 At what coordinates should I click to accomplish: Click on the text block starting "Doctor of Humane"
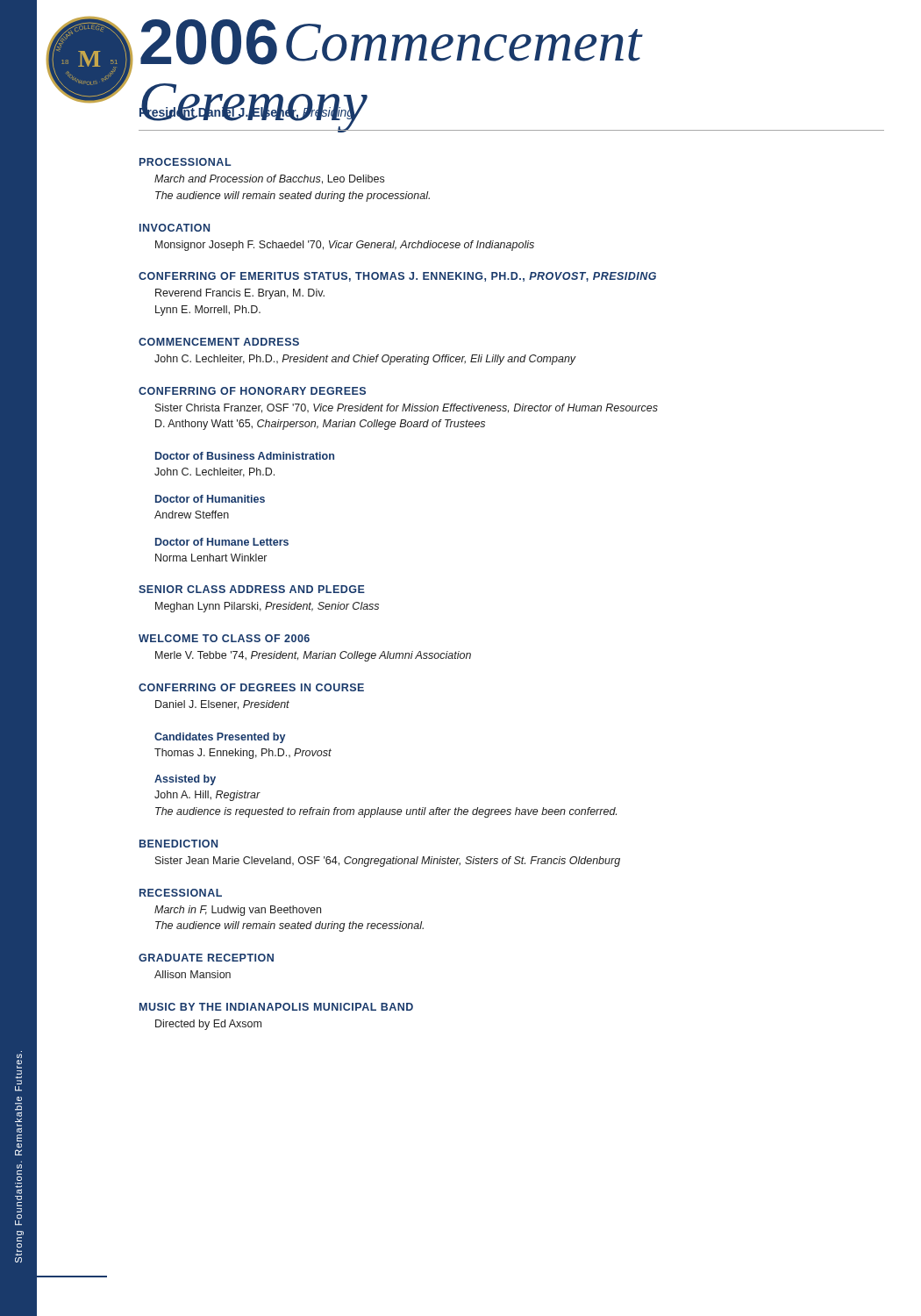pyautogui.click(x=222, y=542)
